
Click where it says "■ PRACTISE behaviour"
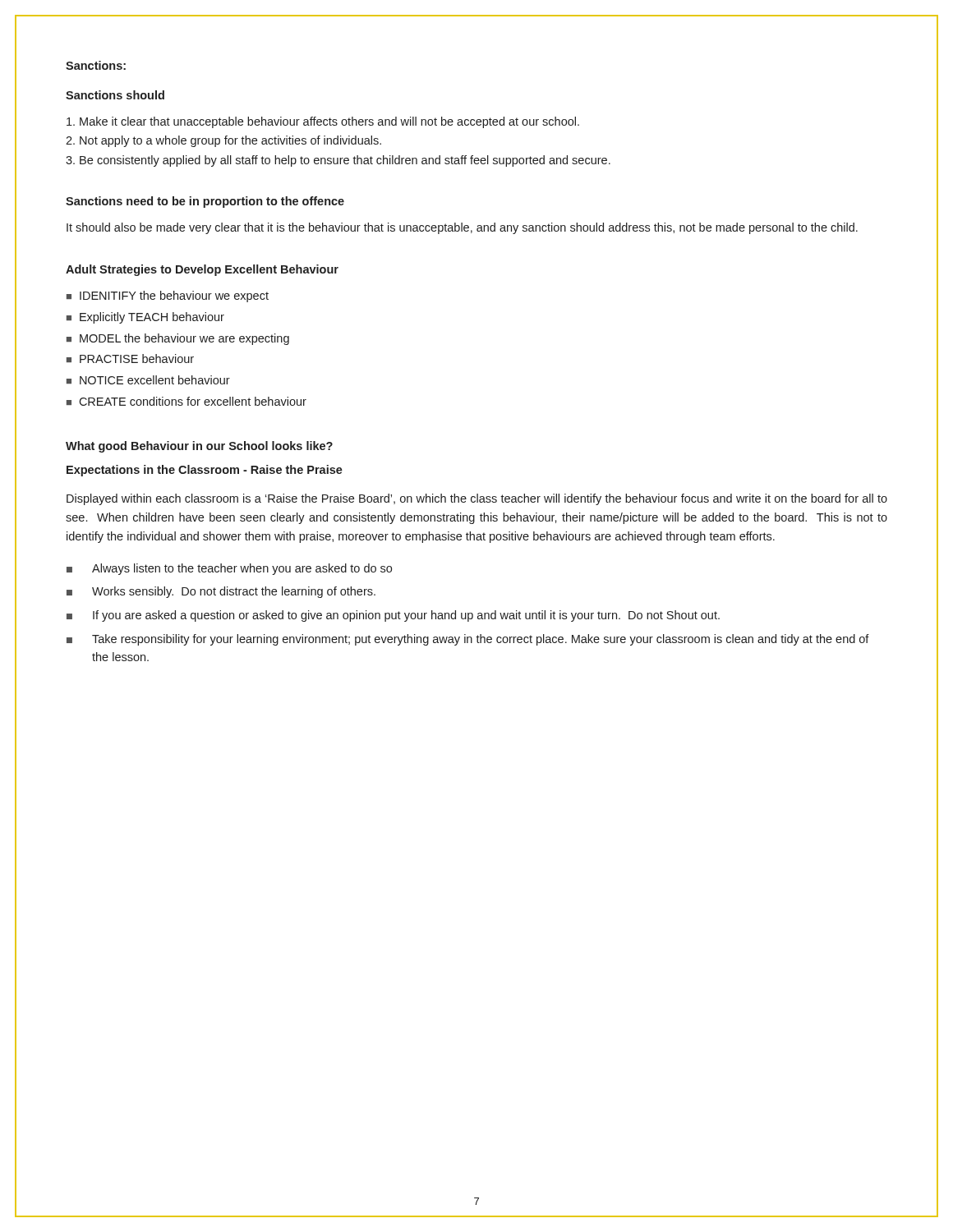click(130, 359)
